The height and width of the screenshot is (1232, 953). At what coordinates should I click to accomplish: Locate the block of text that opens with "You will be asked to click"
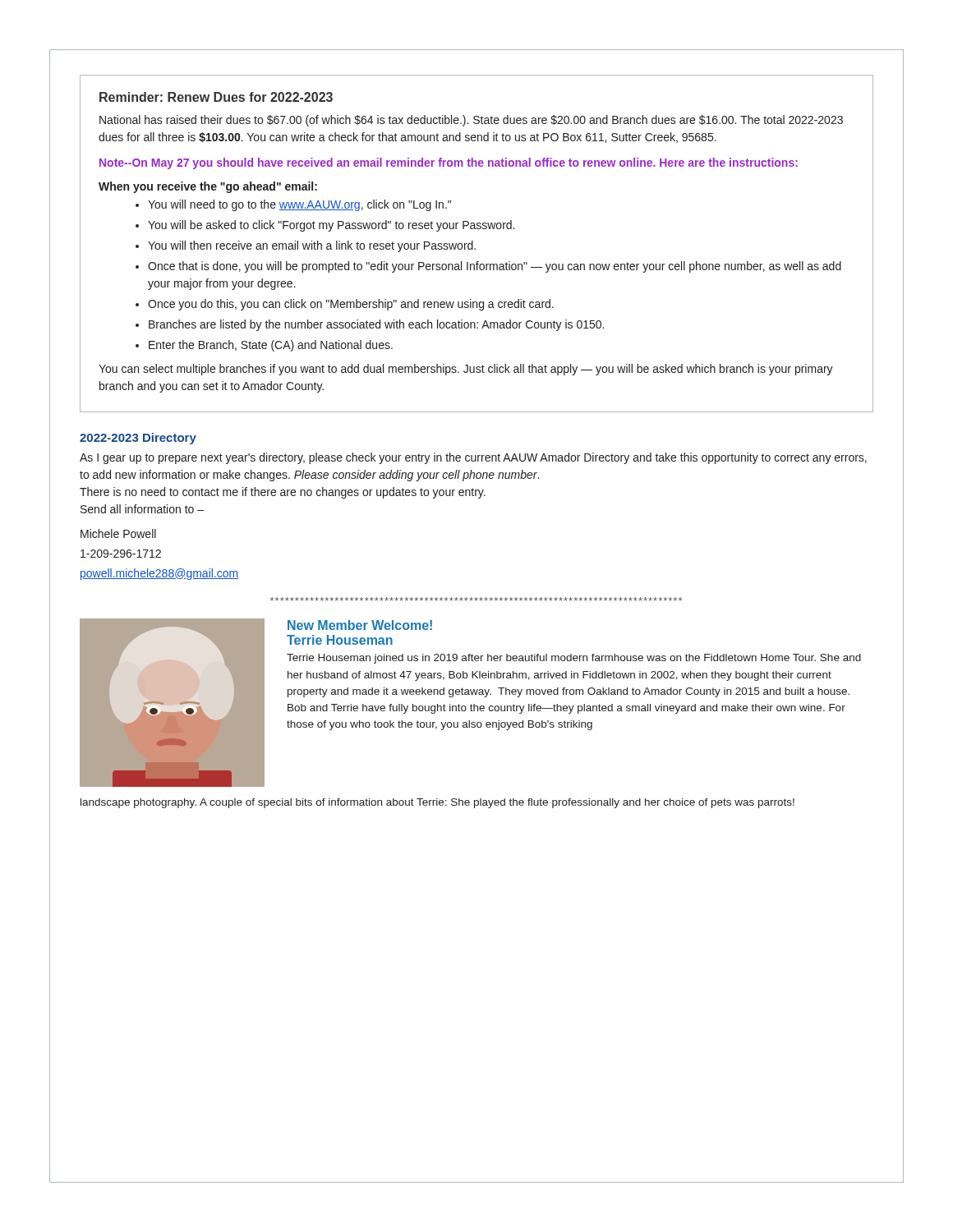point(332,225)
